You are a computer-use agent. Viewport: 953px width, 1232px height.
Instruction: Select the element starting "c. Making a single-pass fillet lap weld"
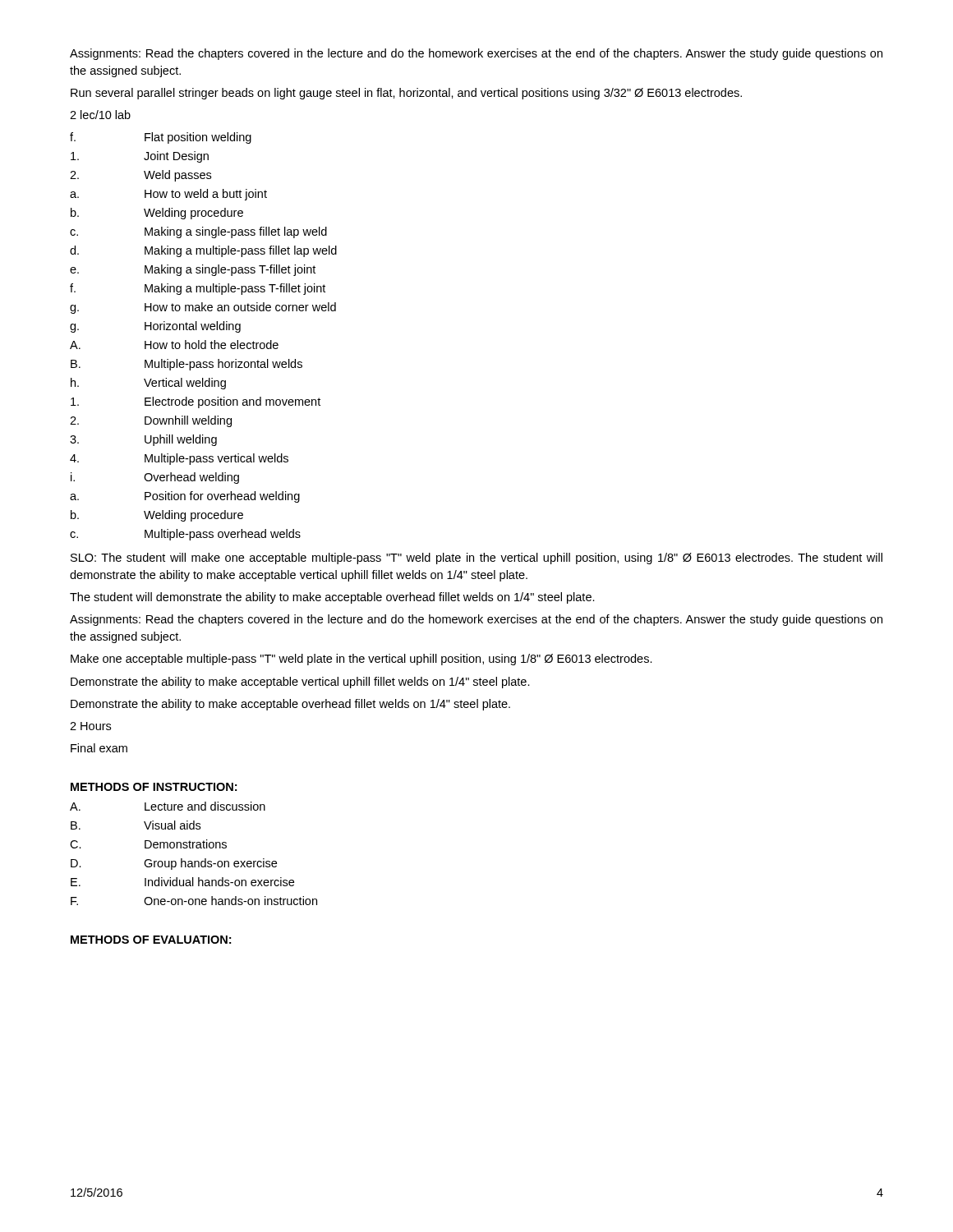pos(198,232)
